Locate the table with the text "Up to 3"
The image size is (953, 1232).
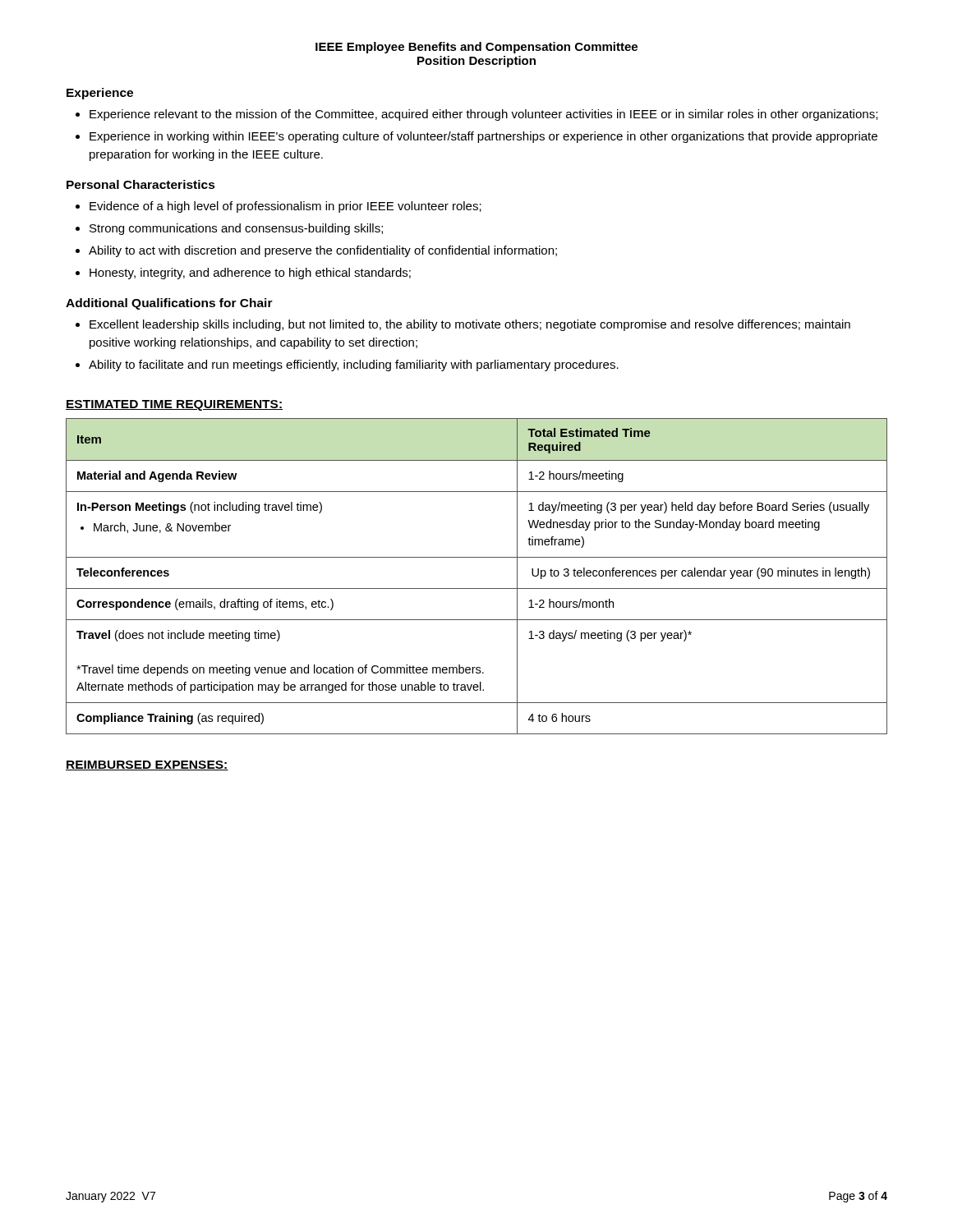476,576
